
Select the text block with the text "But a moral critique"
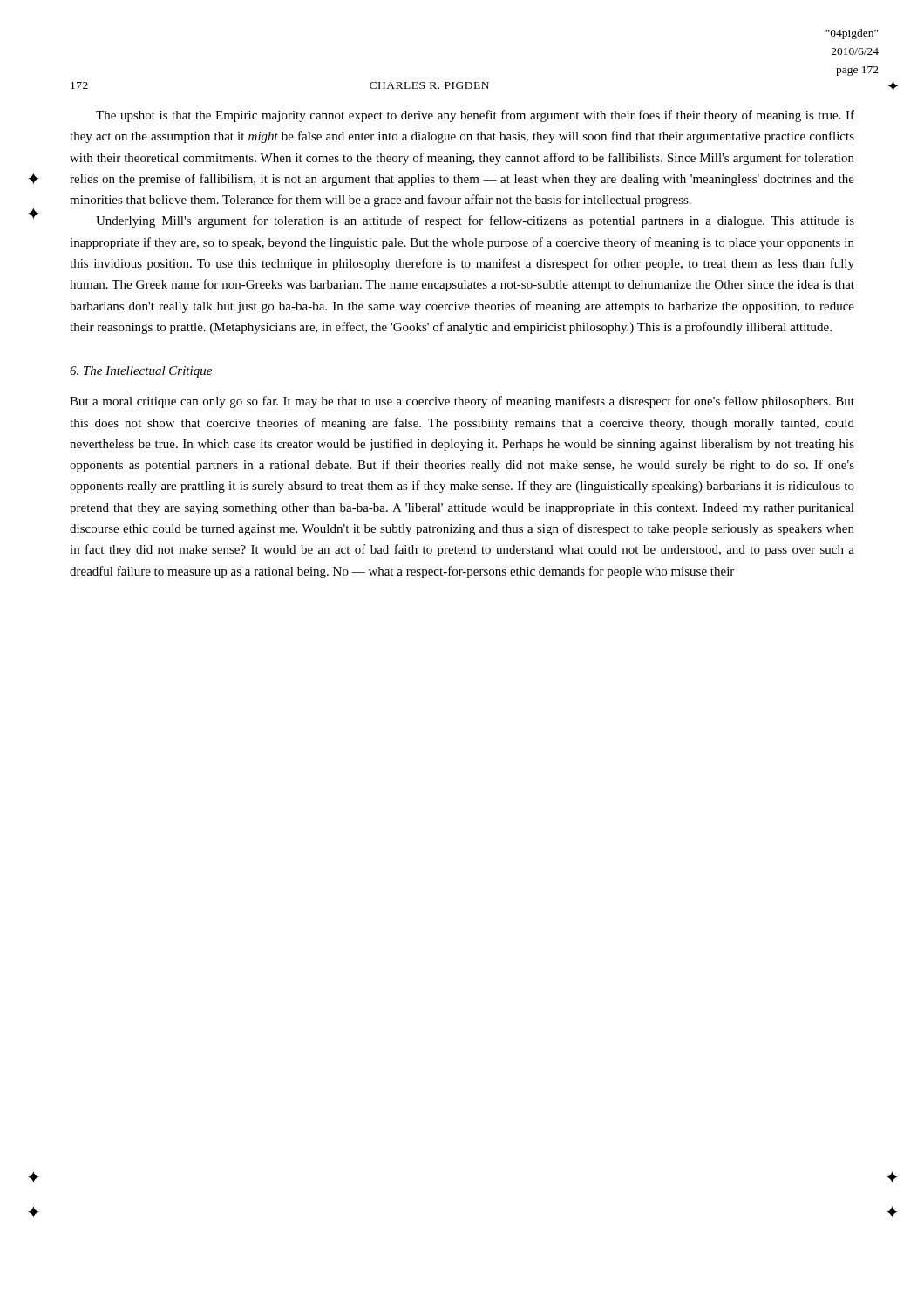pyautogui.click(x=462, y=486)
